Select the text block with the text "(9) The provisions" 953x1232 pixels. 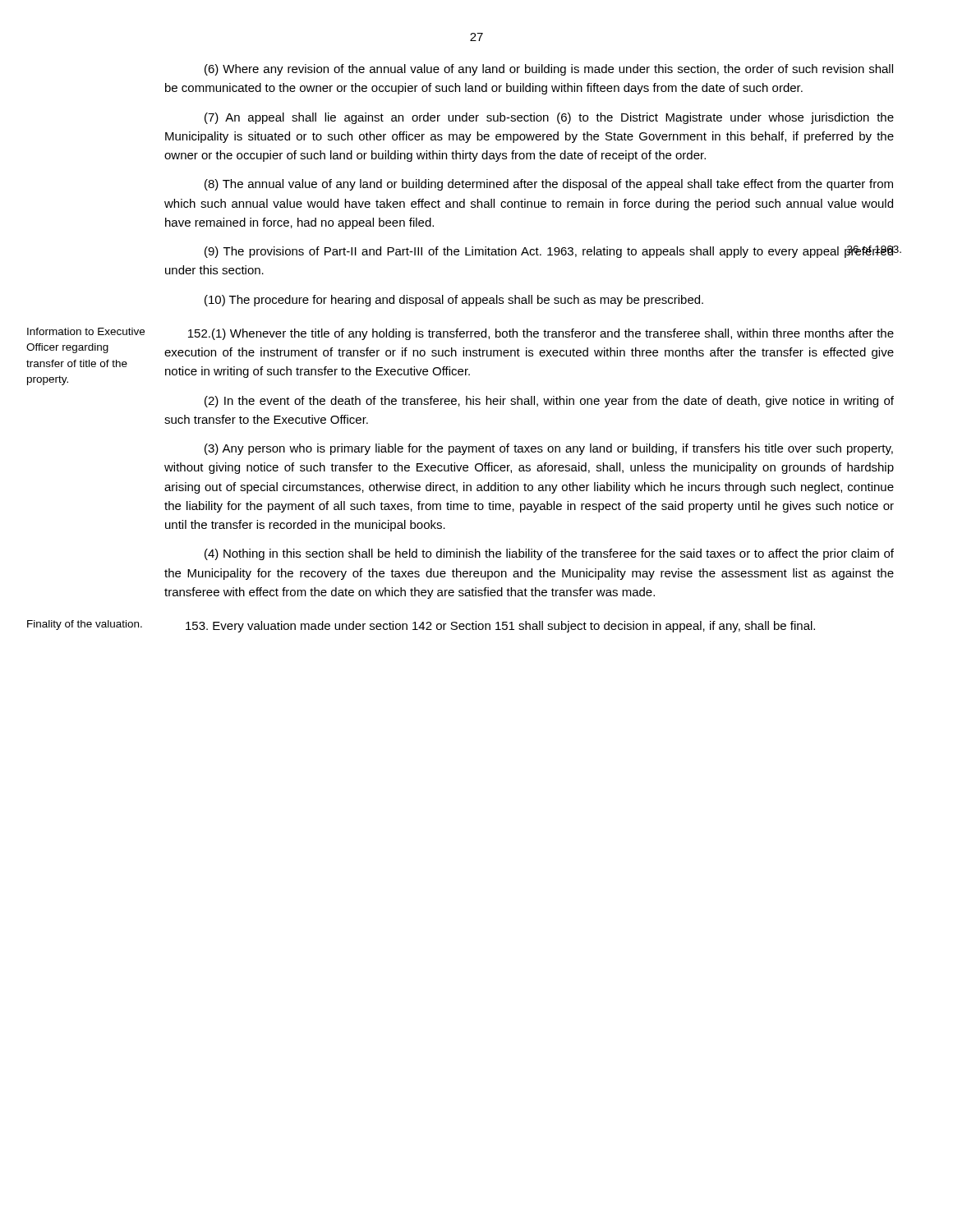[529, 259]
